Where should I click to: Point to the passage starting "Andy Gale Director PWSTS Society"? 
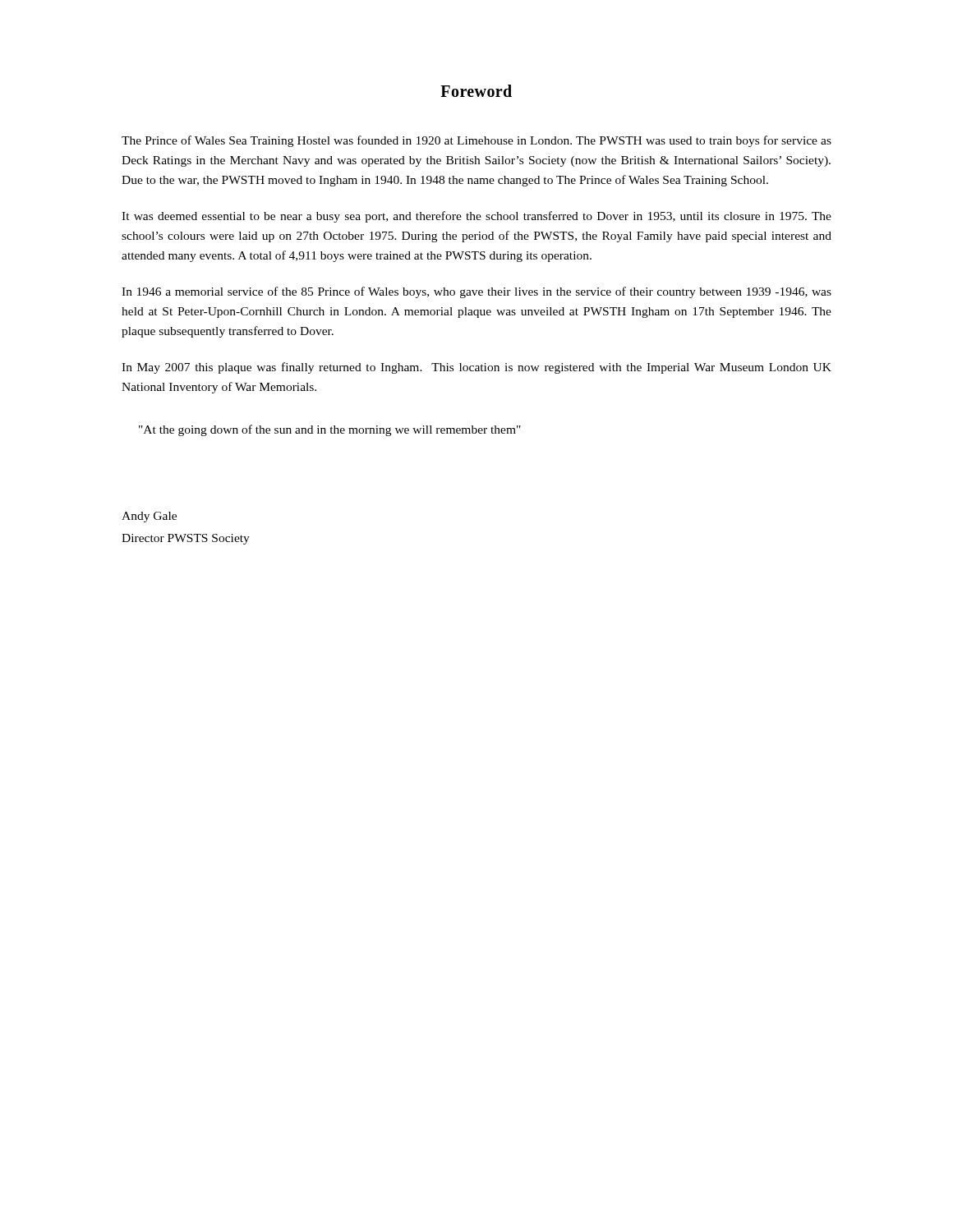[x=186, y=526]
